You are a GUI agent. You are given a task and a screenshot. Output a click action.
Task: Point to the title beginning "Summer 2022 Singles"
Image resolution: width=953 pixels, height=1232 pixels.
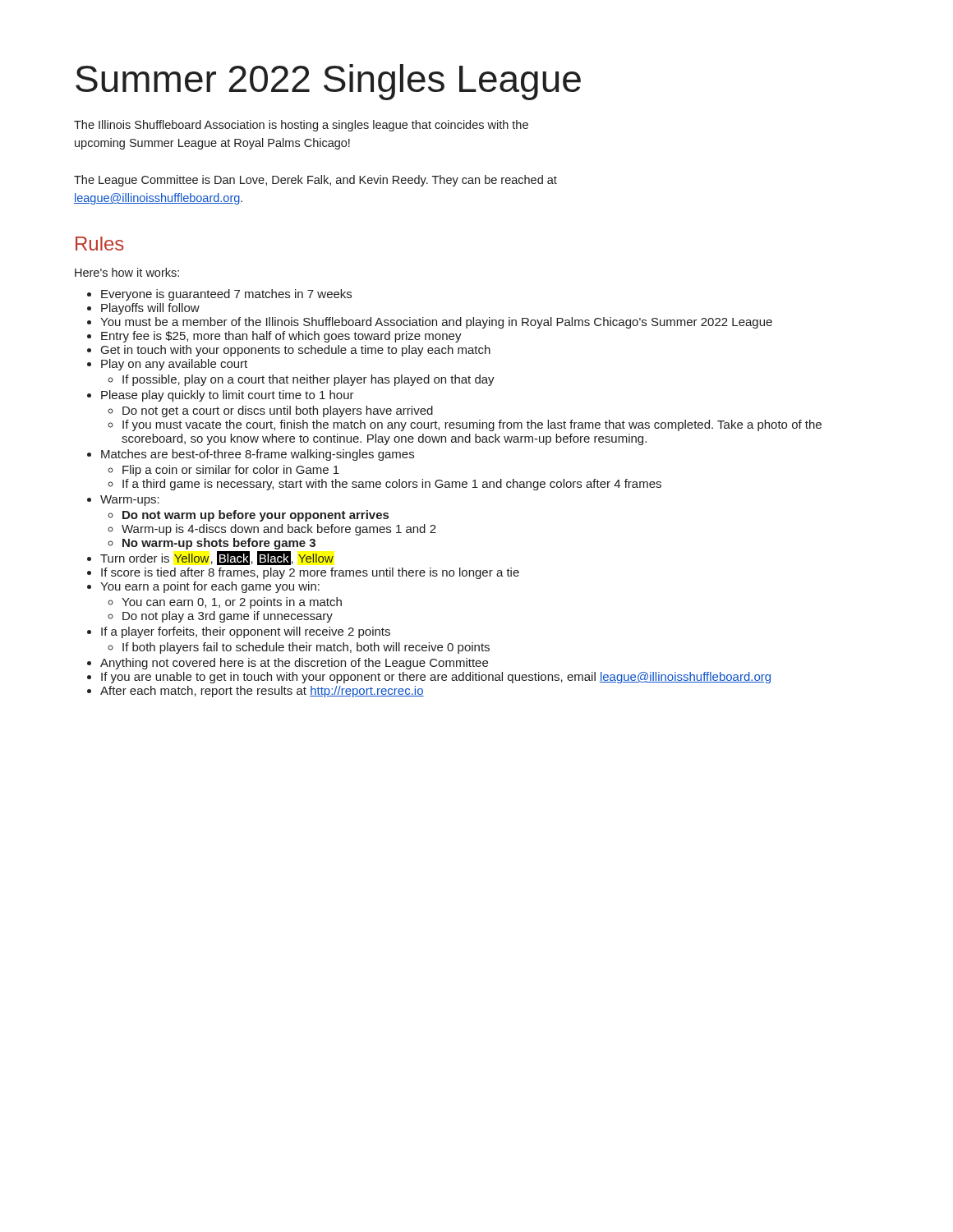point(476,79)
